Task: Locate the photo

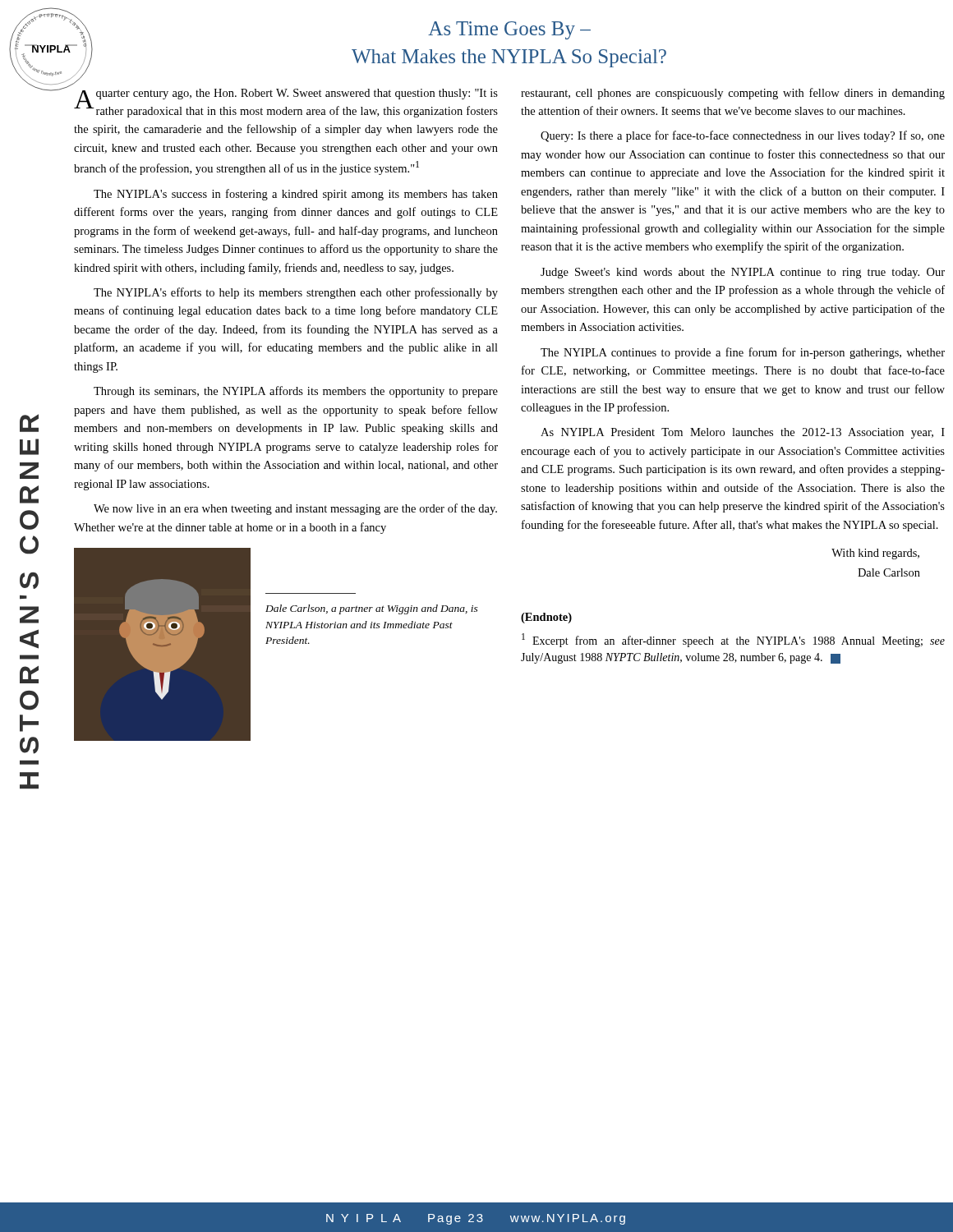Action: coord(162,644)
